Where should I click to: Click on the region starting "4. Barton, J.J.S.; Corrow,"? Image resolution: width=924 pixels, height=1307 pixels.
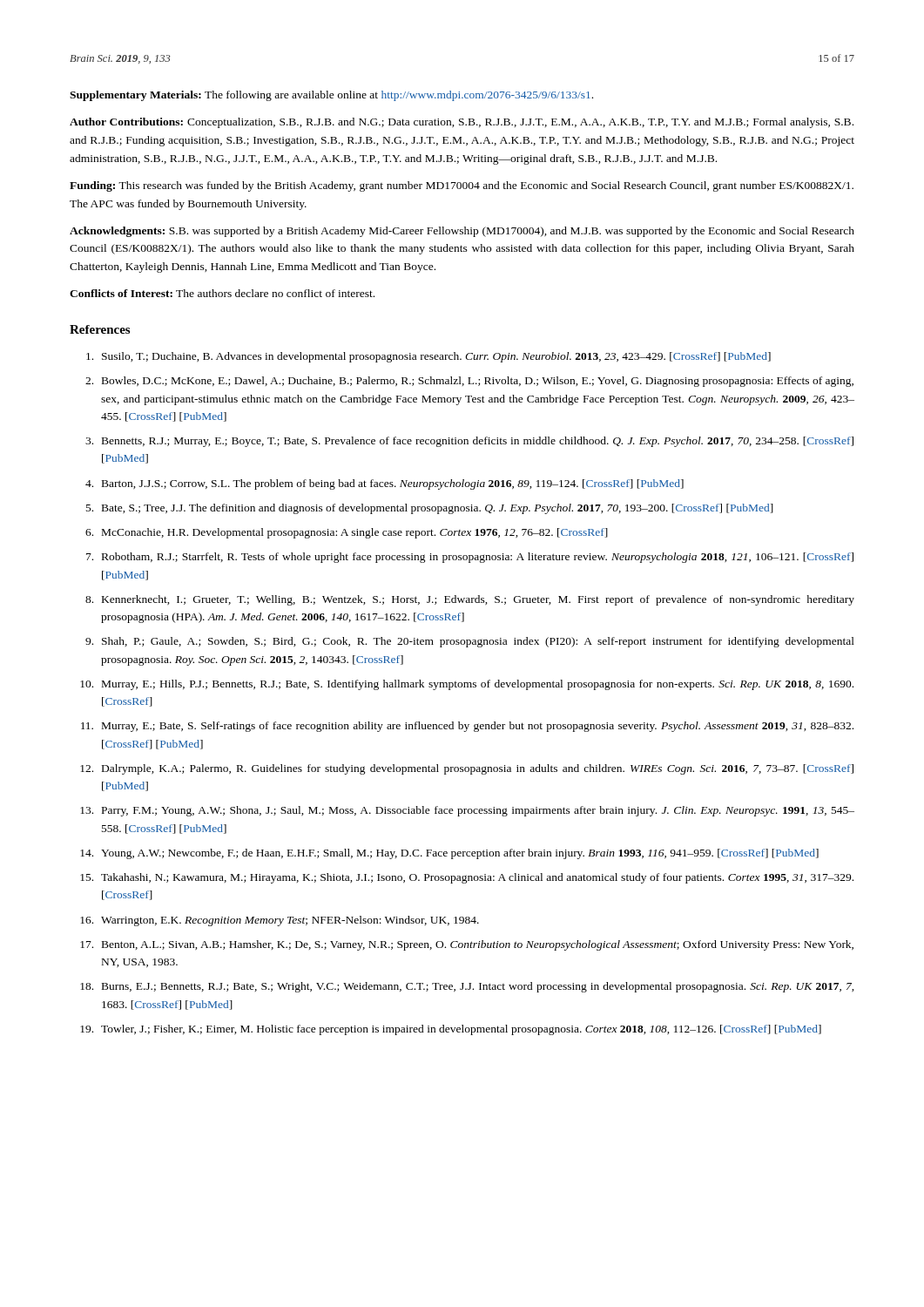462,483
